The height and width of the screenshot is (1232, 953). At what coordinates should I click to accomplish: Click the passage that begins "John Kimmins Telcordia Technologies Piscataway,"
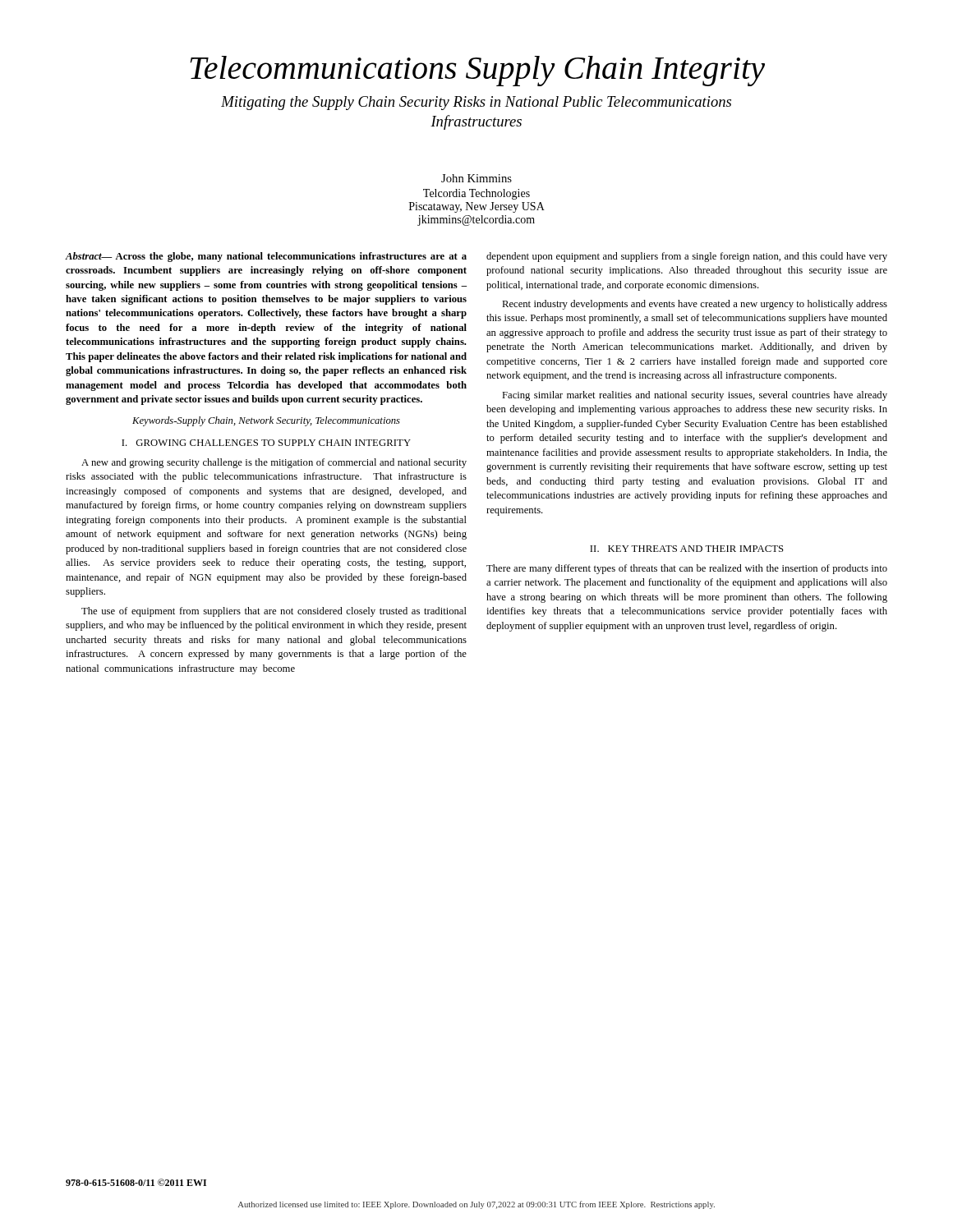[476, 199]
